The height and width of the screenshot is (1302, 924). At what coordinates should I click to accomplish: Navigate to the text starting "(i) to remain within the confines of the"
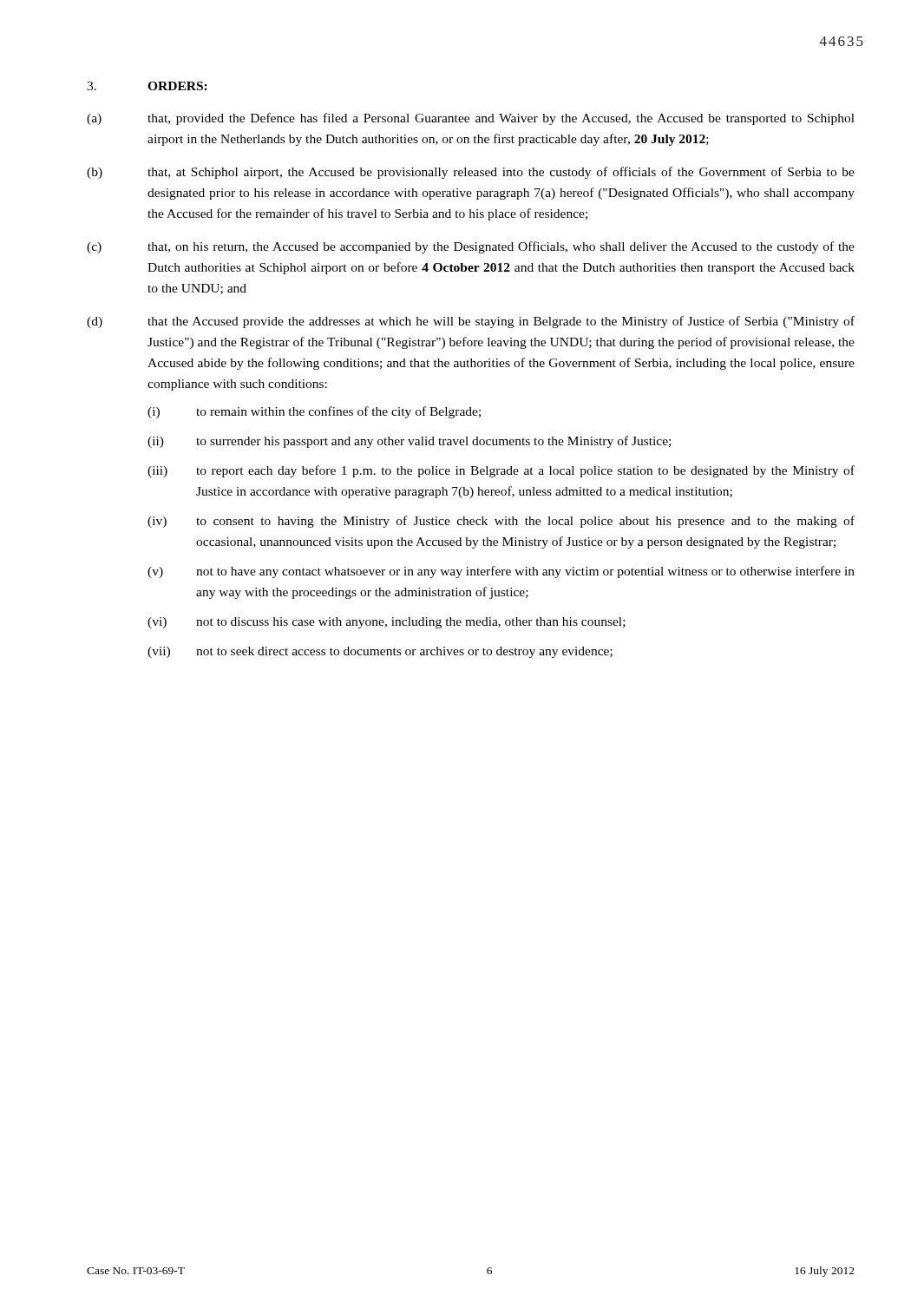tap(314, 412)
